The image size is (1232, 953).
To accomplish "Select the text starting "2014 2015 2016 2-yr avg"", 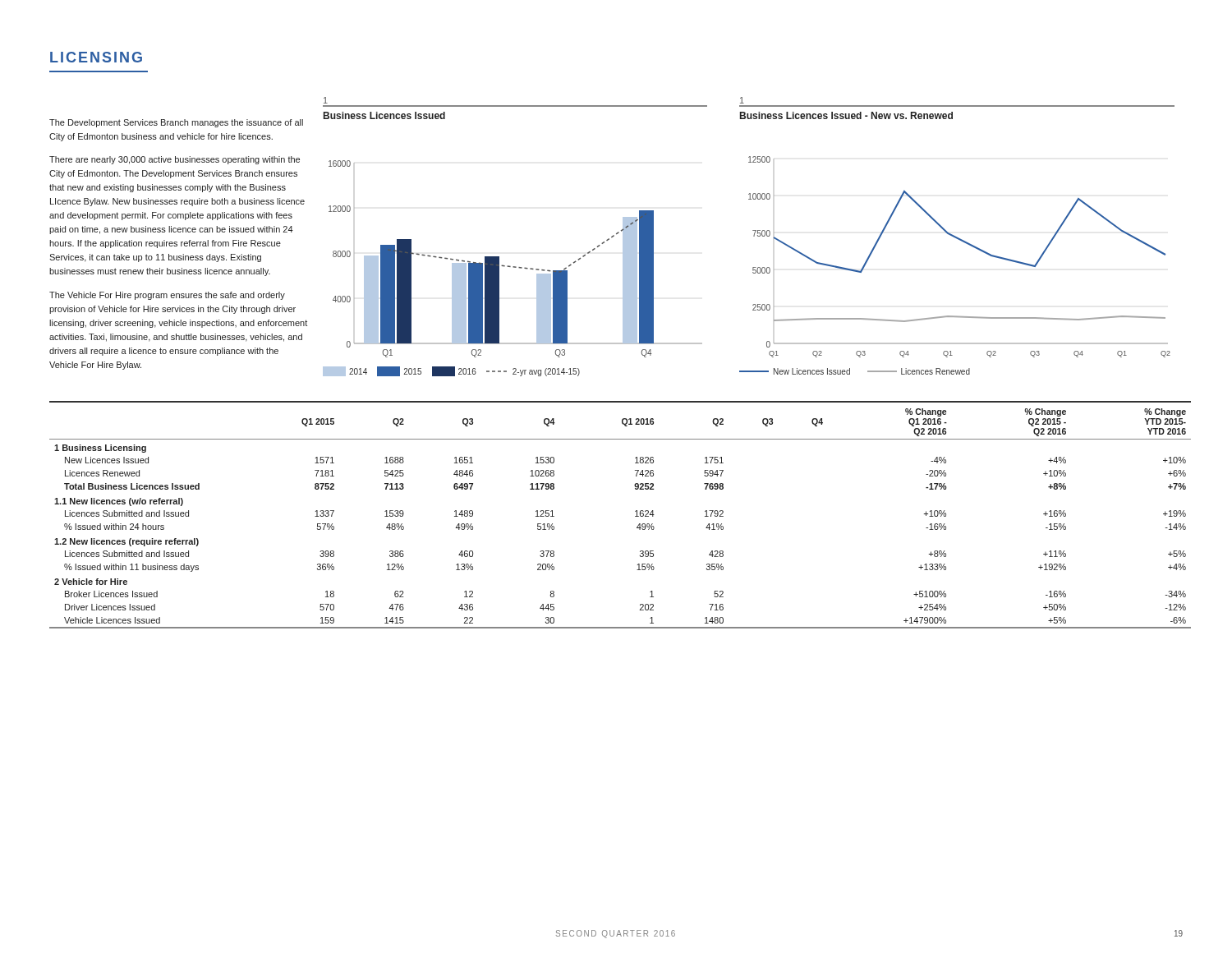I will 451,371.
